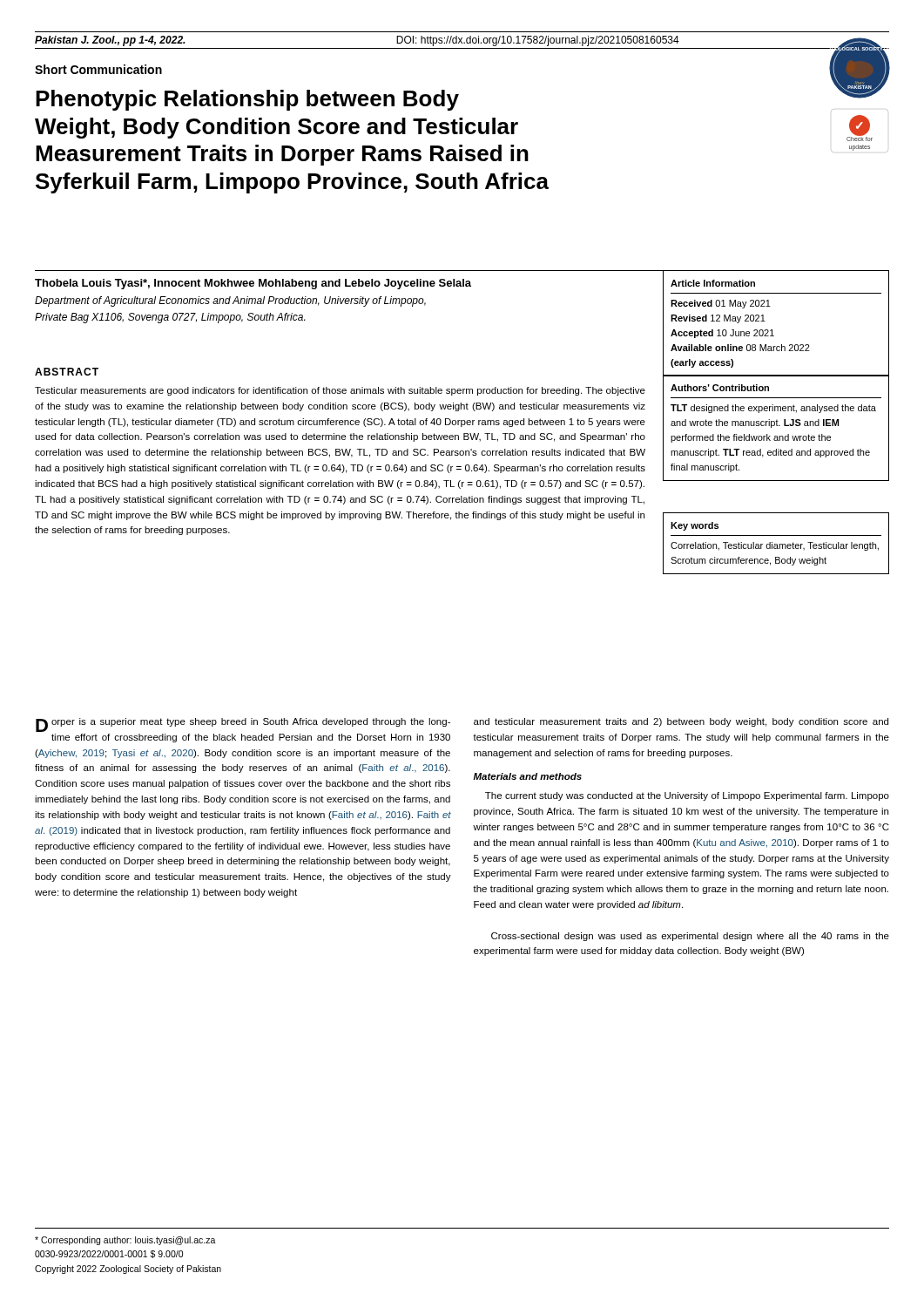Where is the passage that starts "Key words Correlation, Testicular"?

tap(776, 542)
